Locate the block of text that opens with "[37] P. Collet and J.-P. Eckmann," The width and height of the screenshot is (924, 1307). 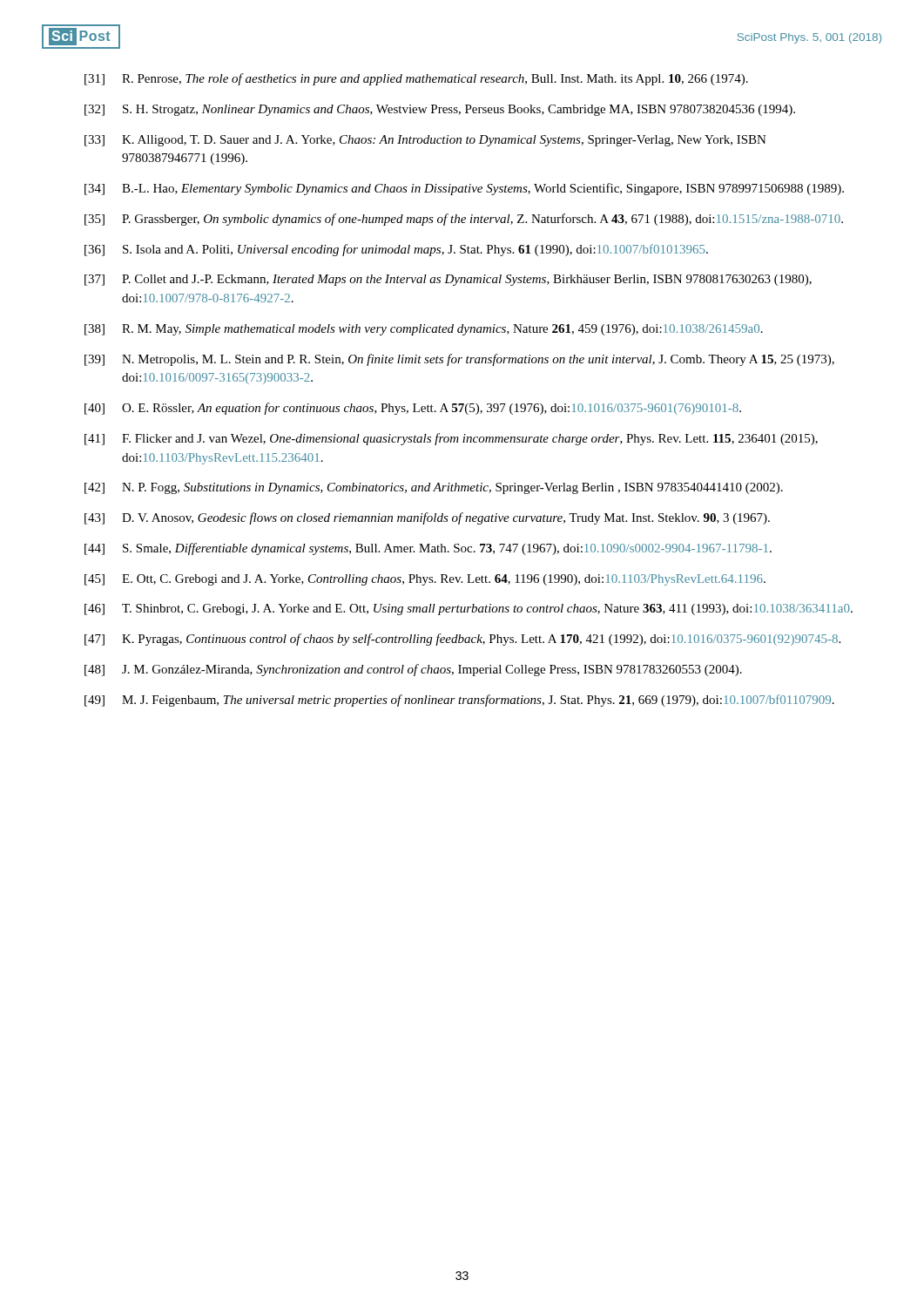tap(469, 289)
